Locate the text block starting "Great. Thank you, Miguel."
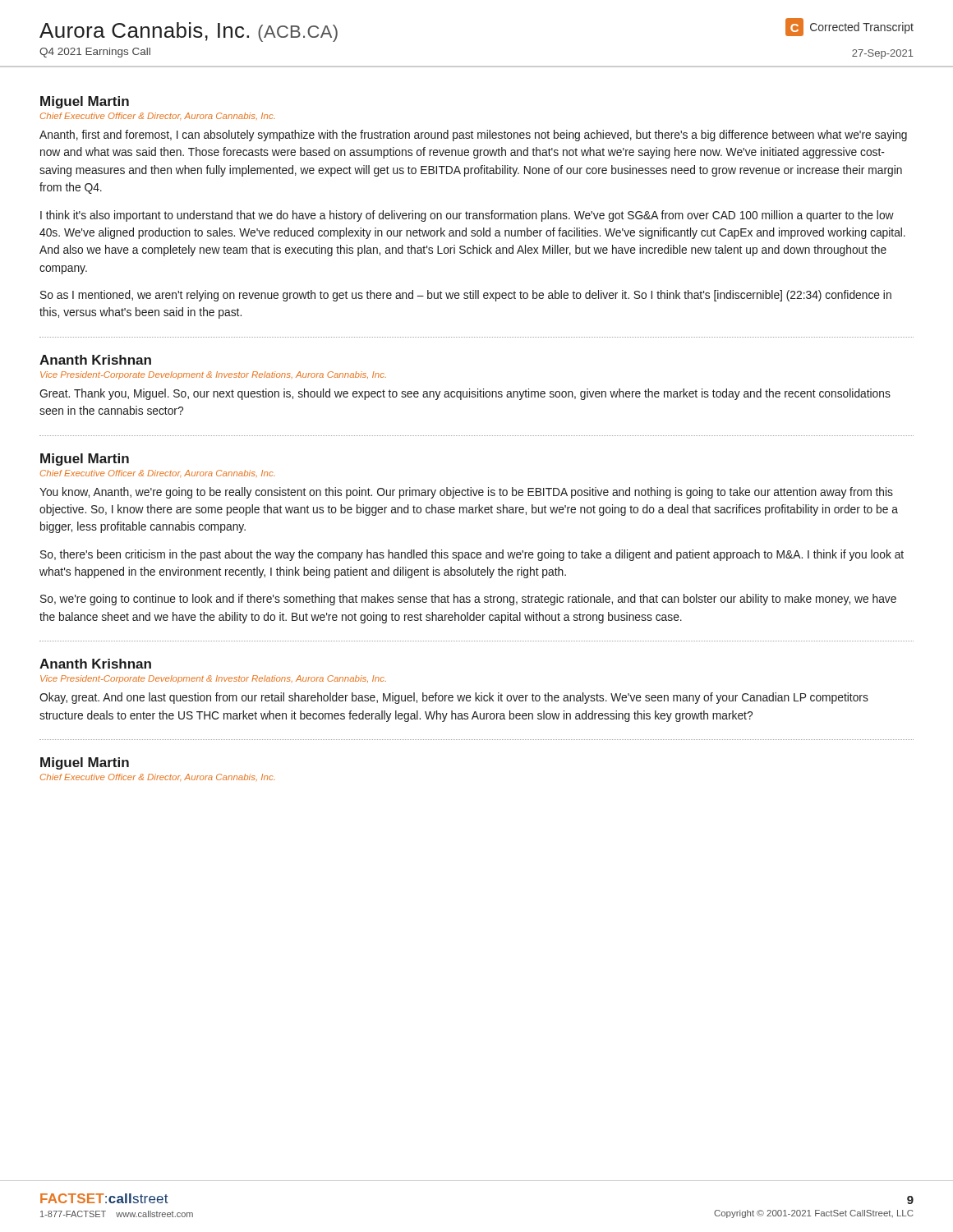 click(465, 402)
